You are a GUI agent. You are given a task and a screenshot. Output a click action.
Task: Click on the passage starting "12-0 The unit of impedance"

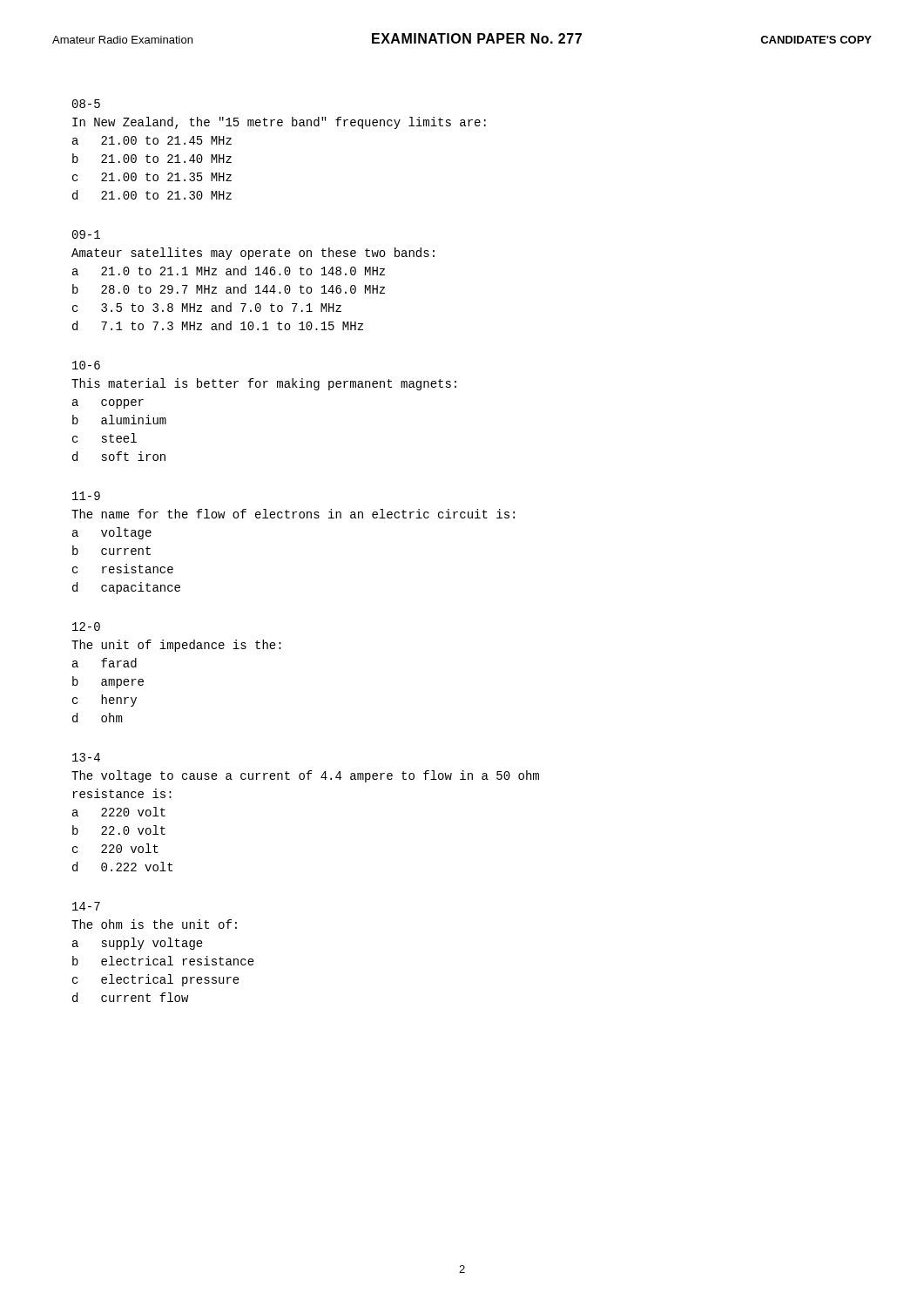tap(86, 626)
